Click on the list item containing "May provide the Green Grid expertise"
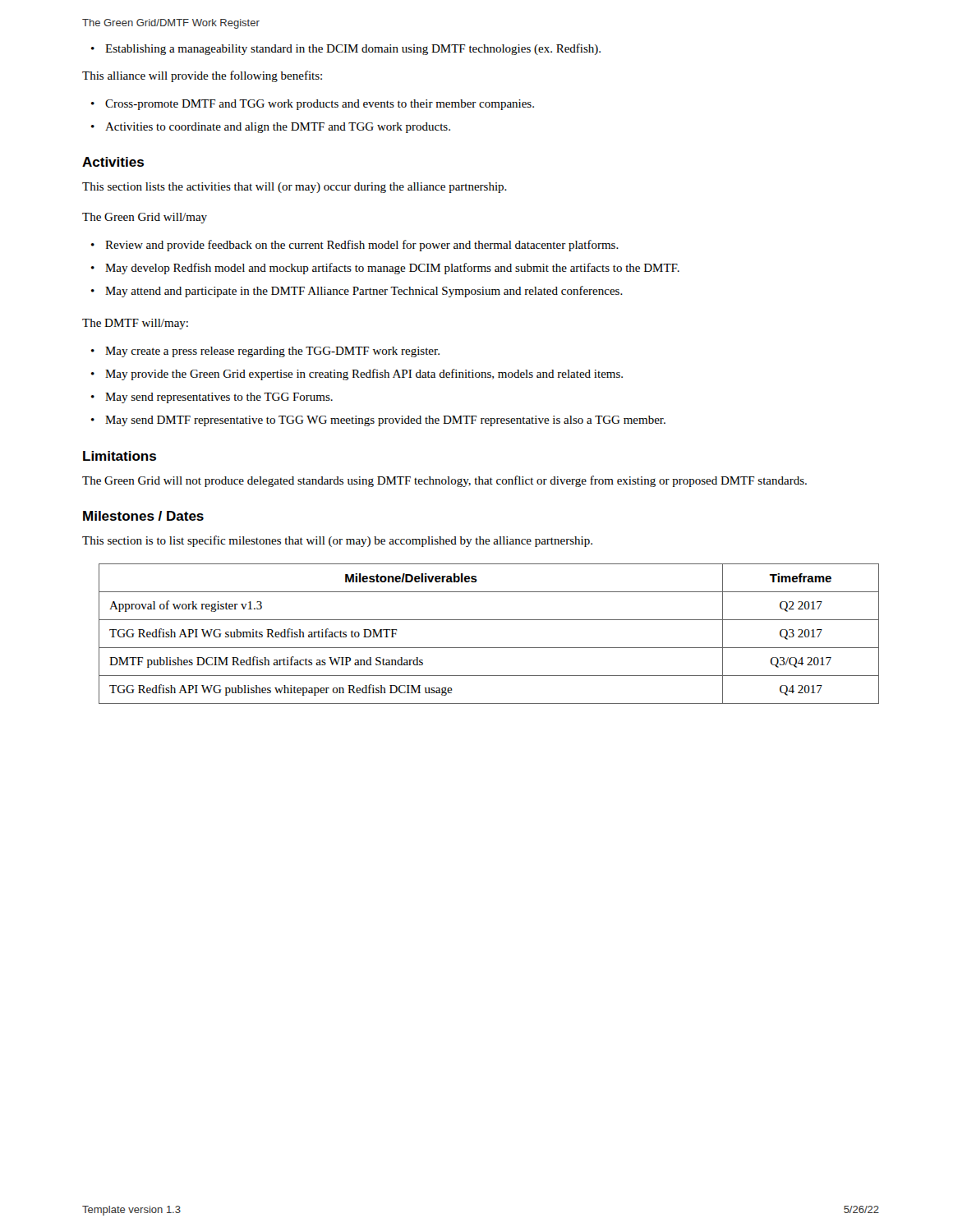This screenshot has width=953, height=1232. coord(364,373)
